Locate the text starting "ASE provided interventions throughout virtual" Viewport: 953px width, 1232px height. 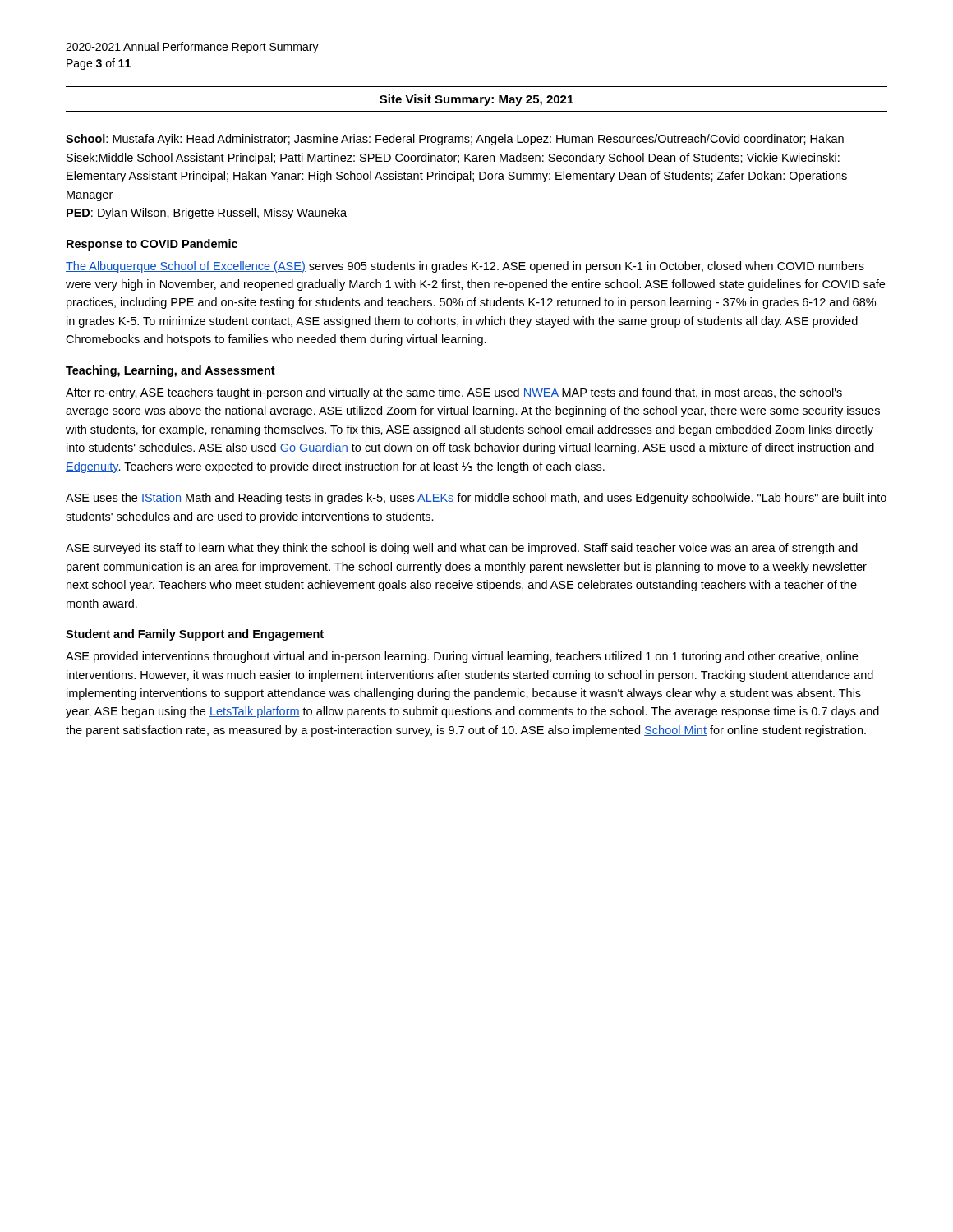(473, 693)
